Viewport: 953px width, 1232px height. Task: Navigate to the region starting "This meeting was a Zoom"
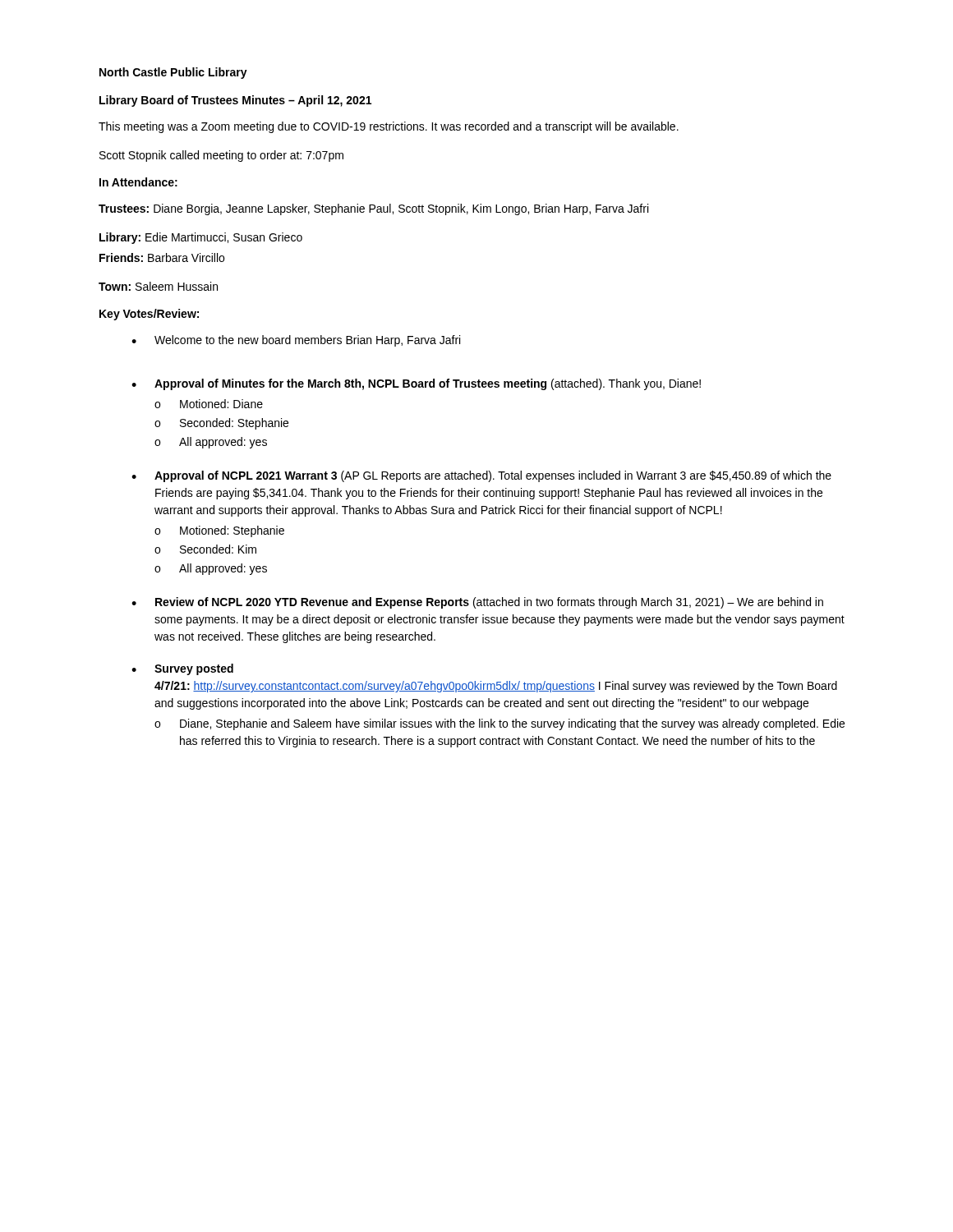476,127
